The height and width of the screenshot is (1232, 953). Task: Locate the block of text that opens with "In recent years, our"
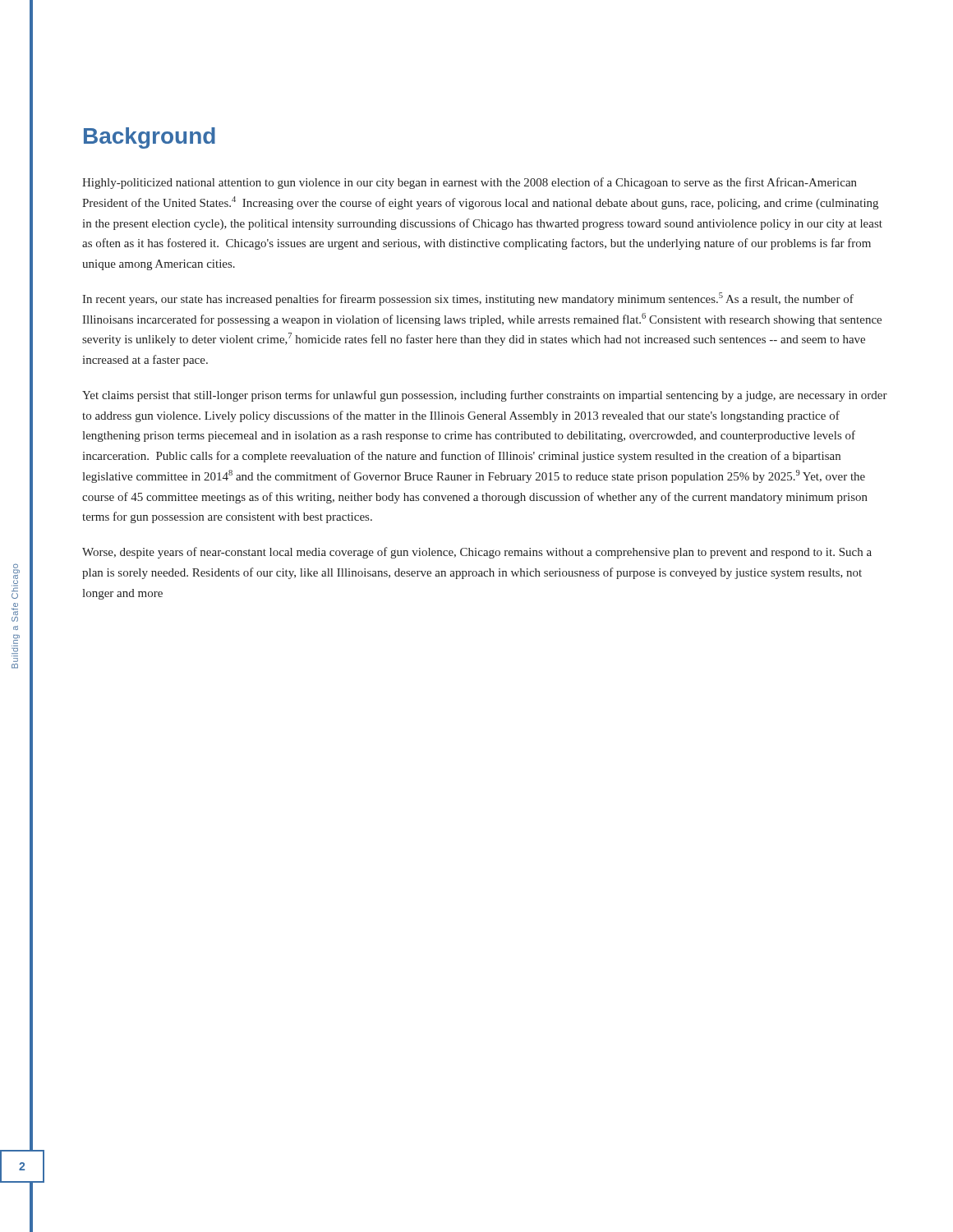(x=482, y=328)
